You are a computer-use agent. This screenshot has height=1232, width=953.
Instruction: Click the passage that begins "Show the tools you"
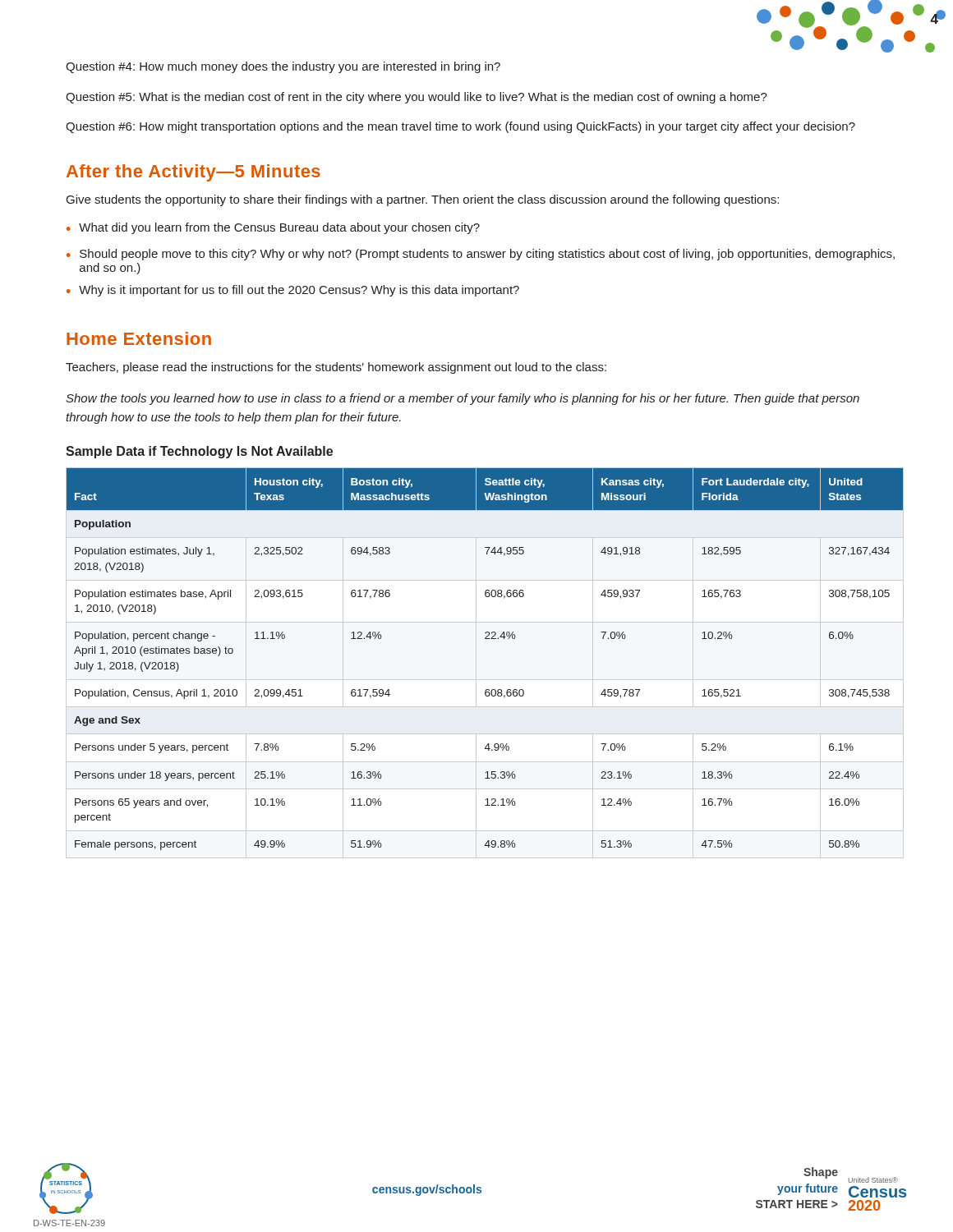pyautogui.click(x=463, y=407)
